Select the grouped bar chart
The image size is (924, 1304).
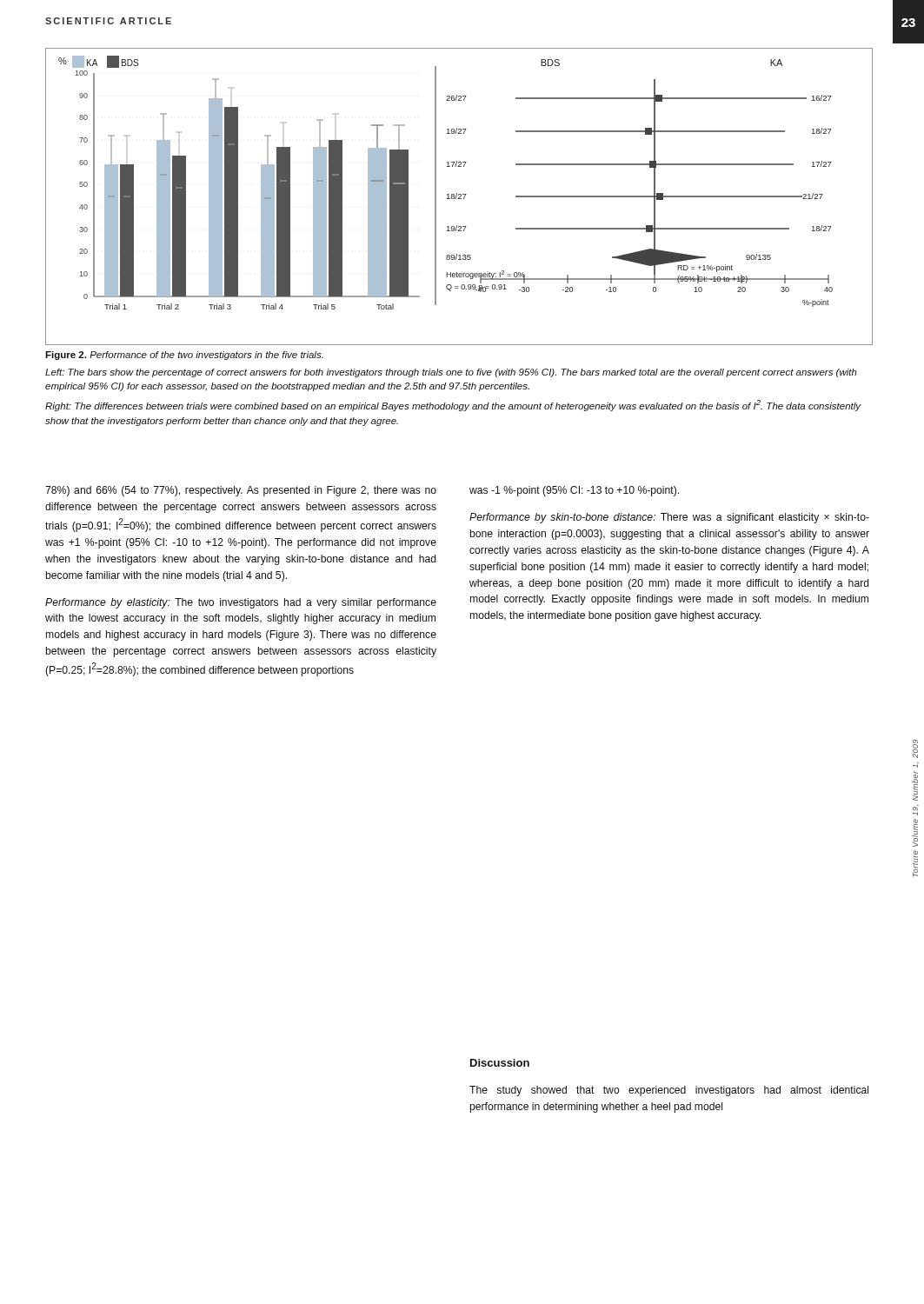[x=458, y=196]
